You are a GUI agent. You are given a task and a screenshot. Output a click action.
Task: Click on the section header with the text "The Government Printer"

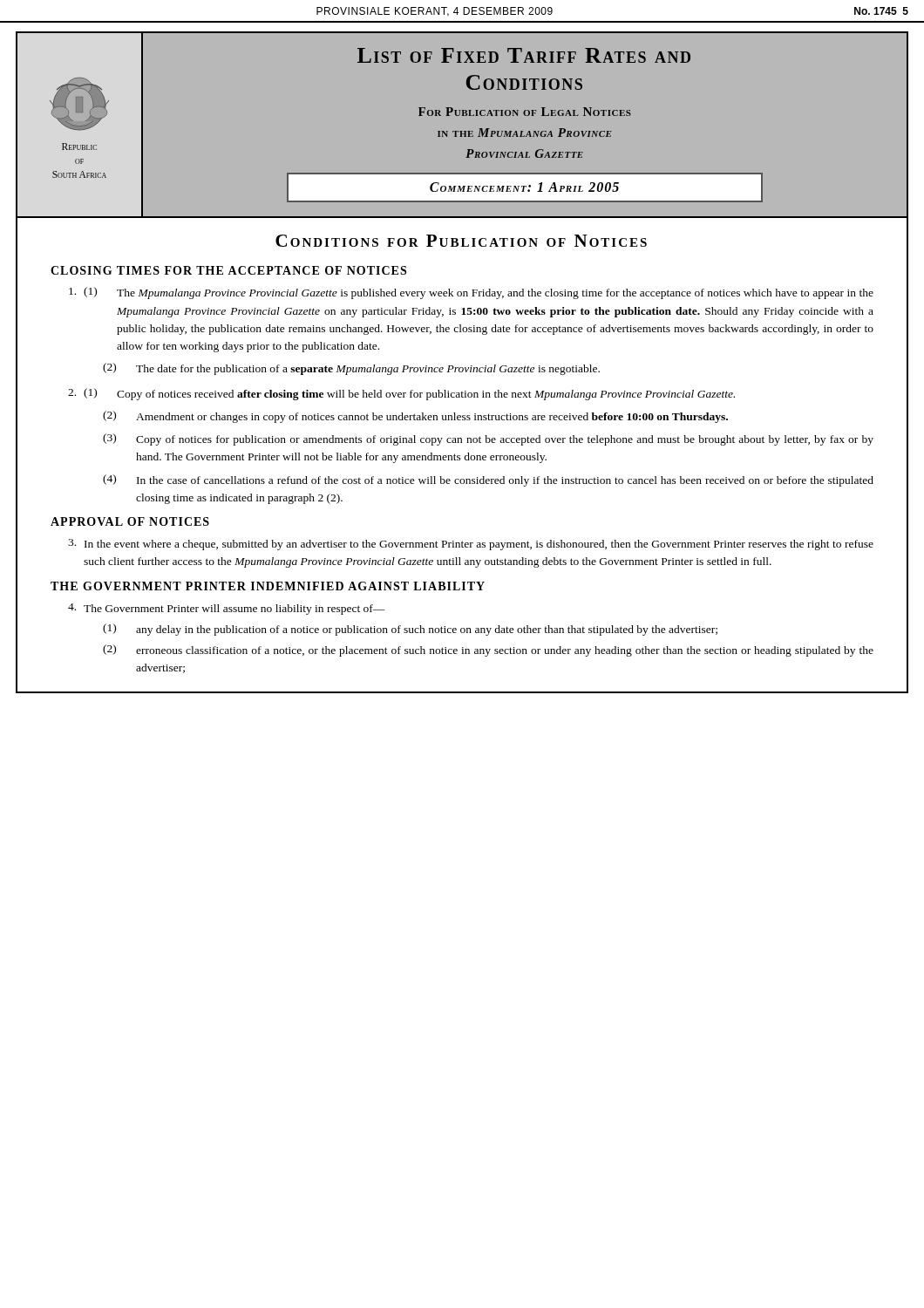tap(268, 586)
